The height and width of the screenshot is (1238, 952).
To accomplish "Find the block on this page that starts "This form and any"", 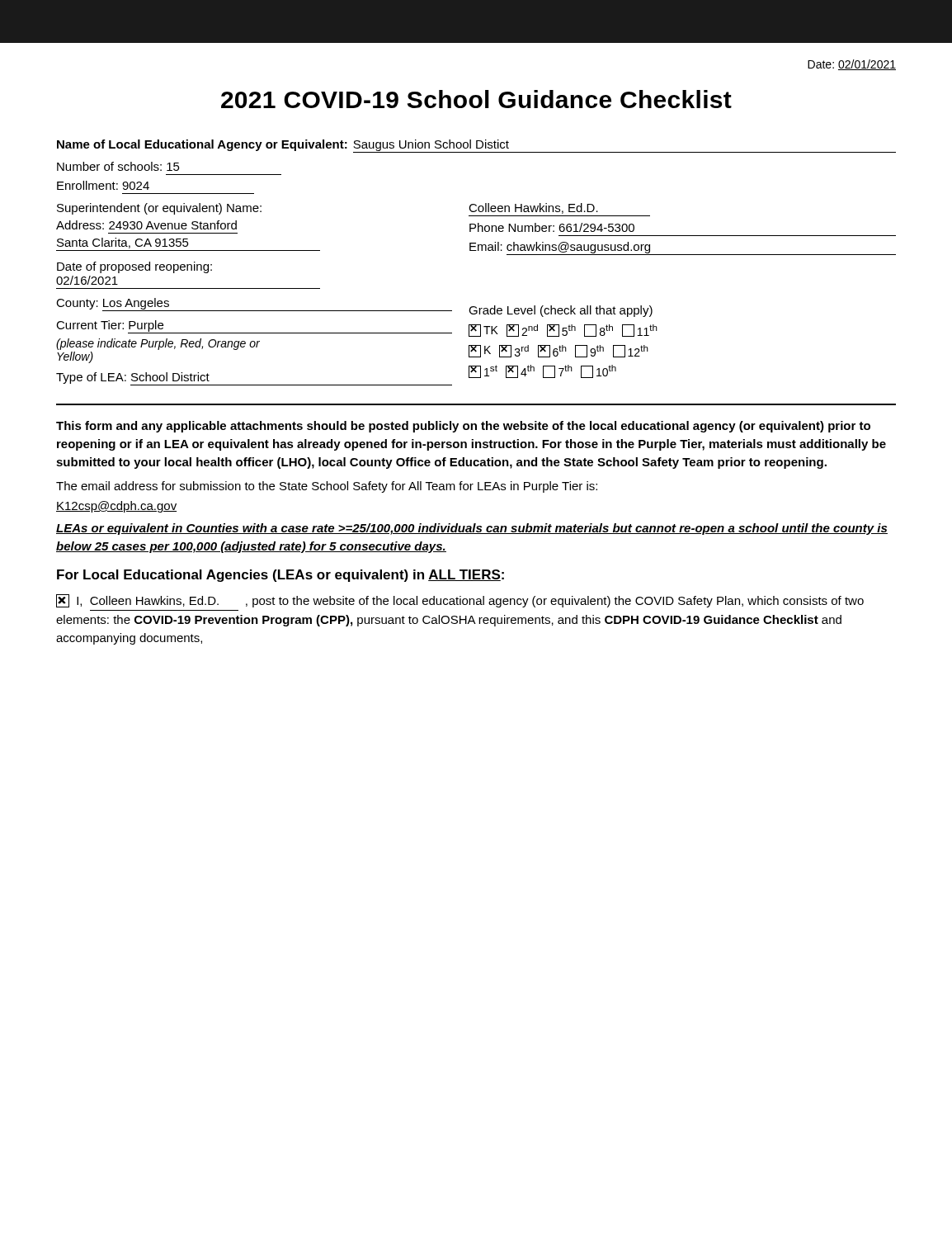I will pyautogui.click(x=471, y=443).
